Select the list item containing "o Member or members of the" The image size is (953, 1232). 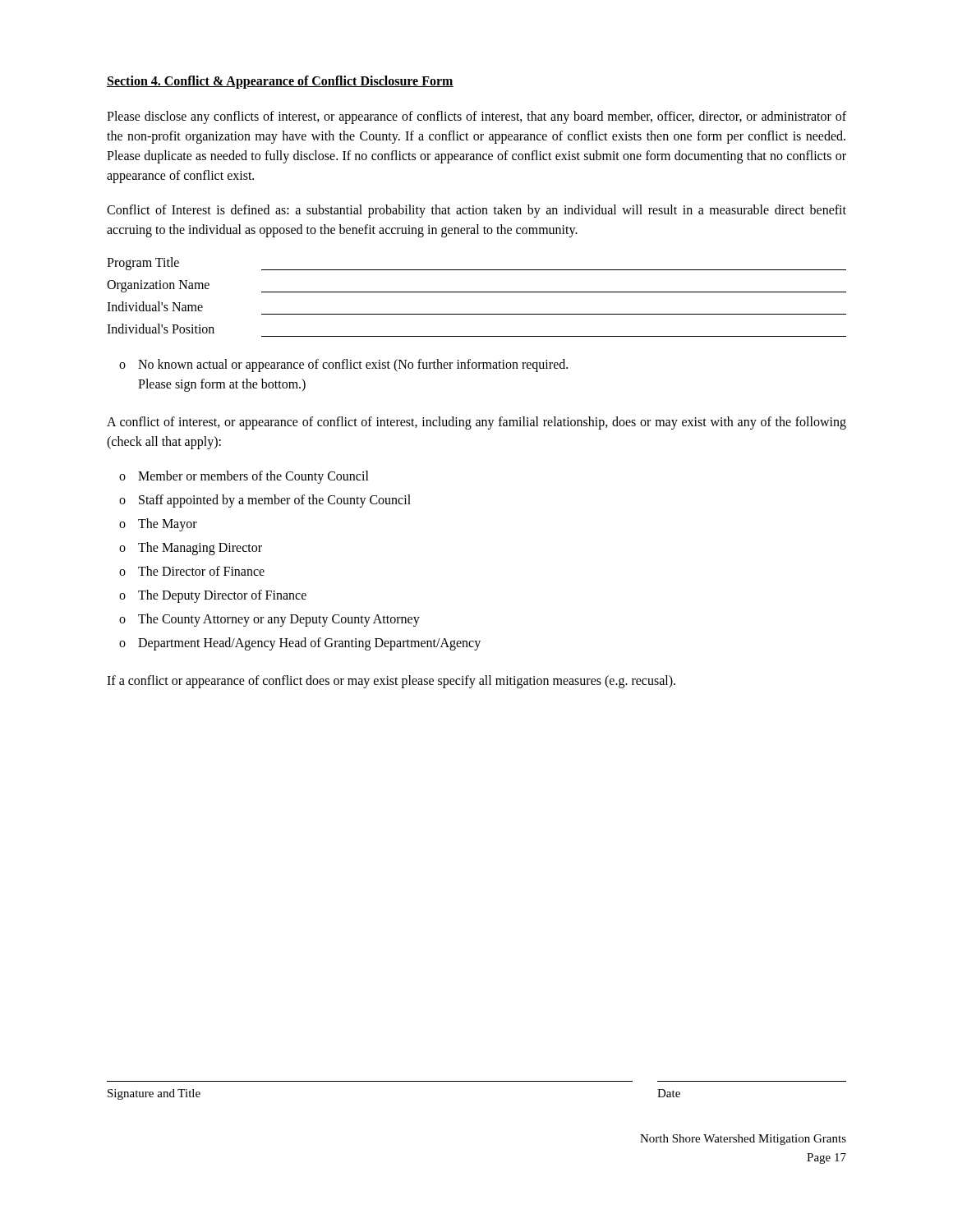click(244, 477)
